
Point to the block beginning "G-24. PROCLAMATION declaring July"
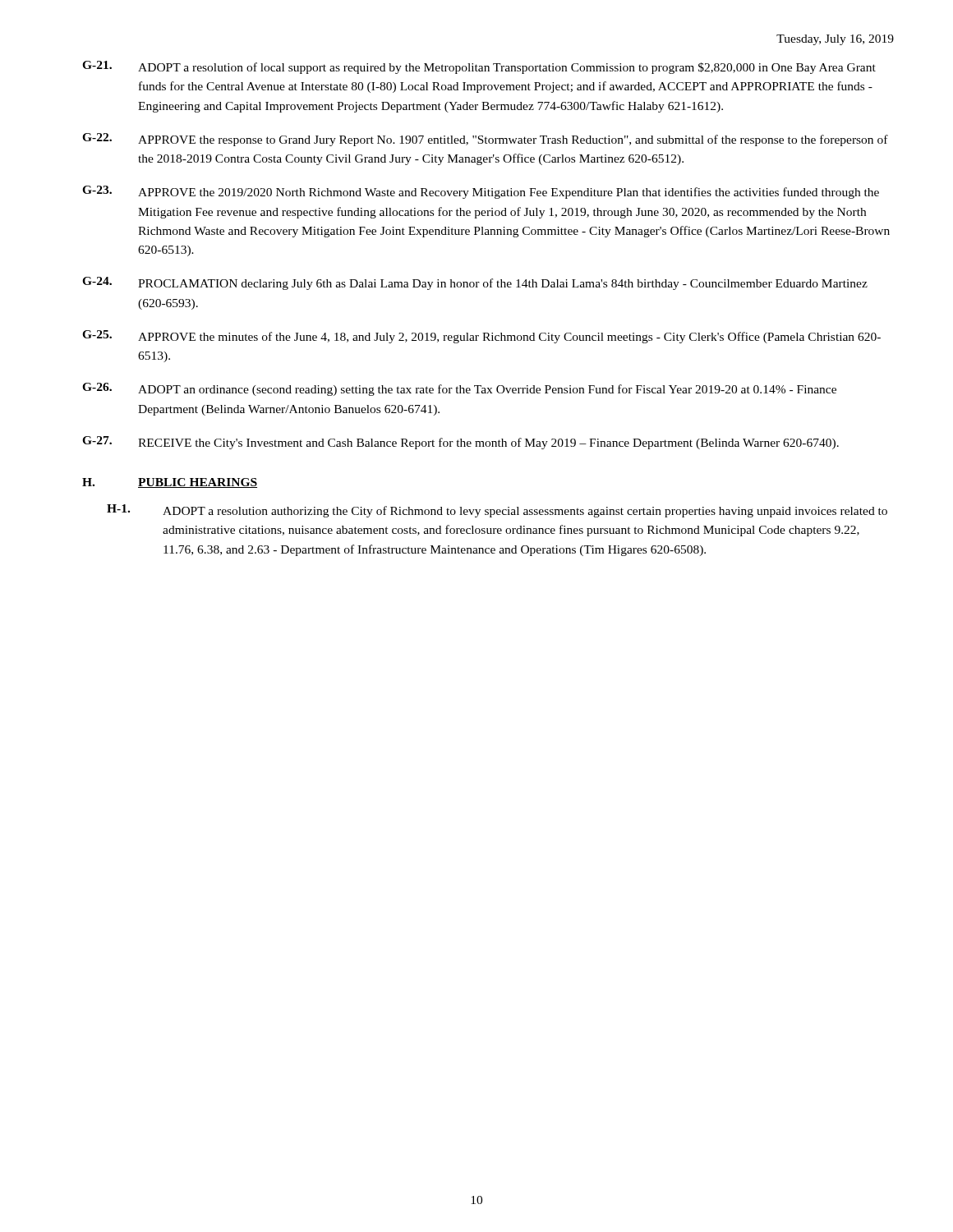pos(488,293)
